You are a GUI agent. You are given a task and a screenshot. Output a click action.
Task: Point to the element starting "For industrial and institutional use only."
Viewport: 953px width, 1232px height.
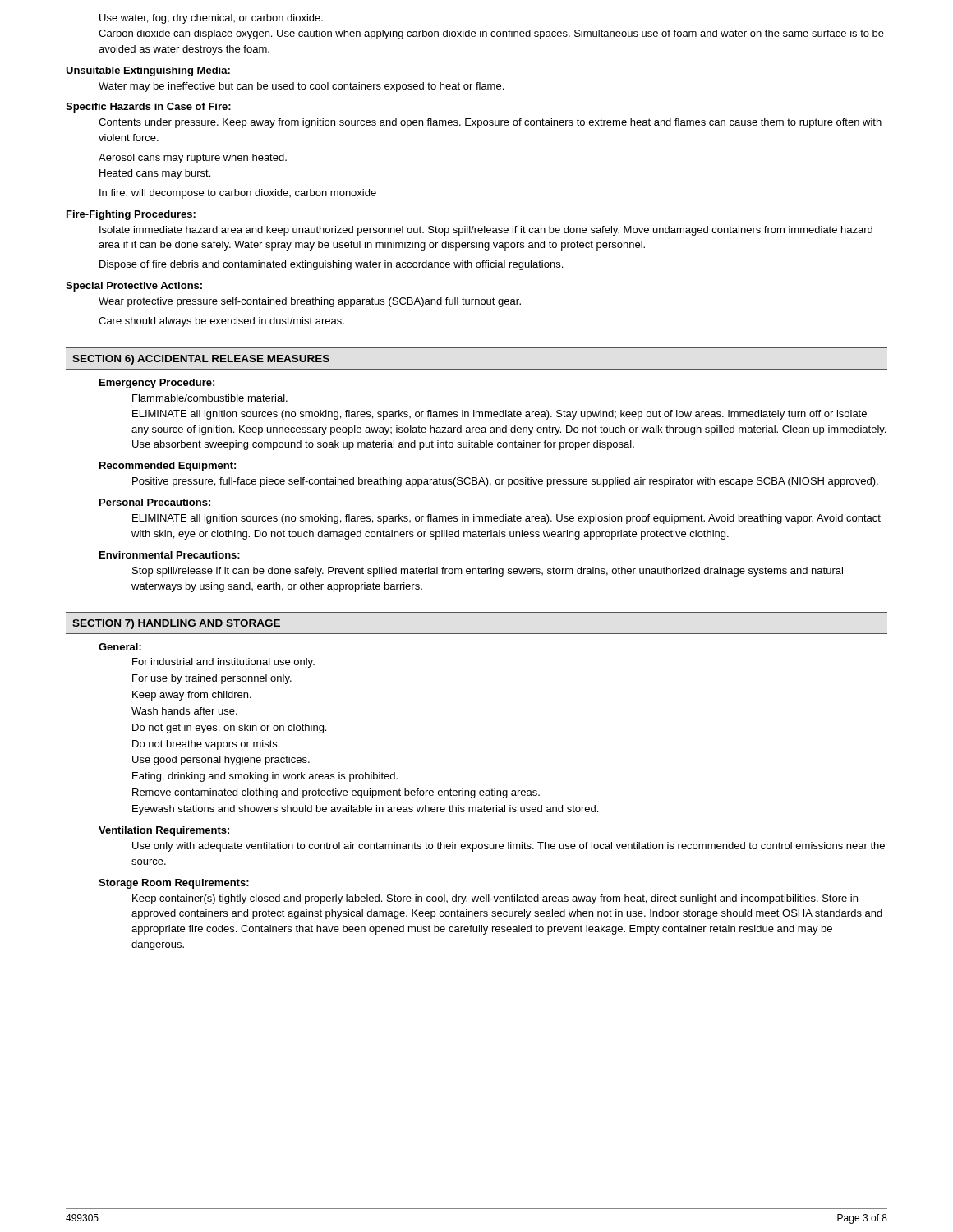point(223,663)
